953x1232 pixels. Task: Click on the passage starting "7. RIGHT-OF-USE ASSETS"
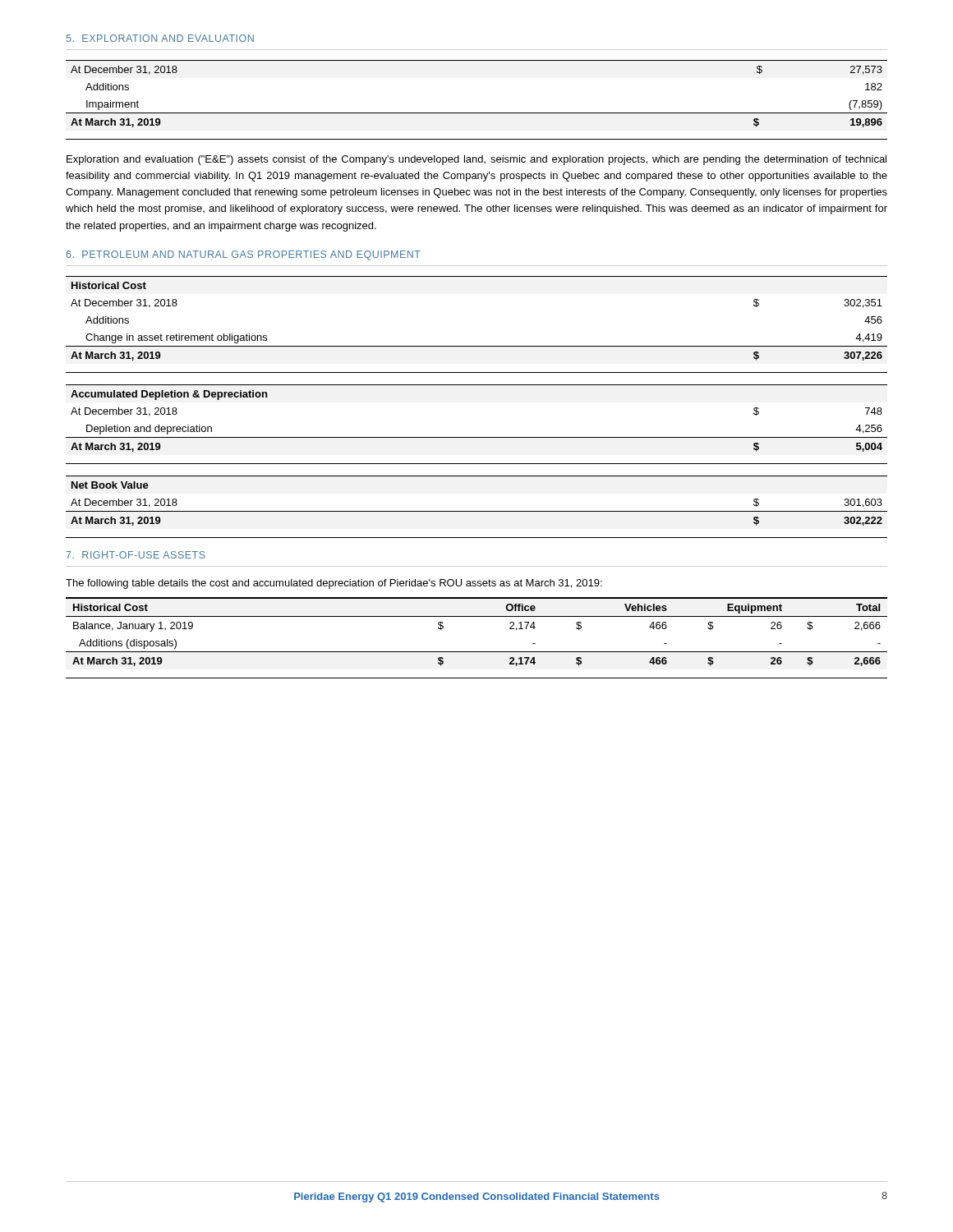[476, 558]
